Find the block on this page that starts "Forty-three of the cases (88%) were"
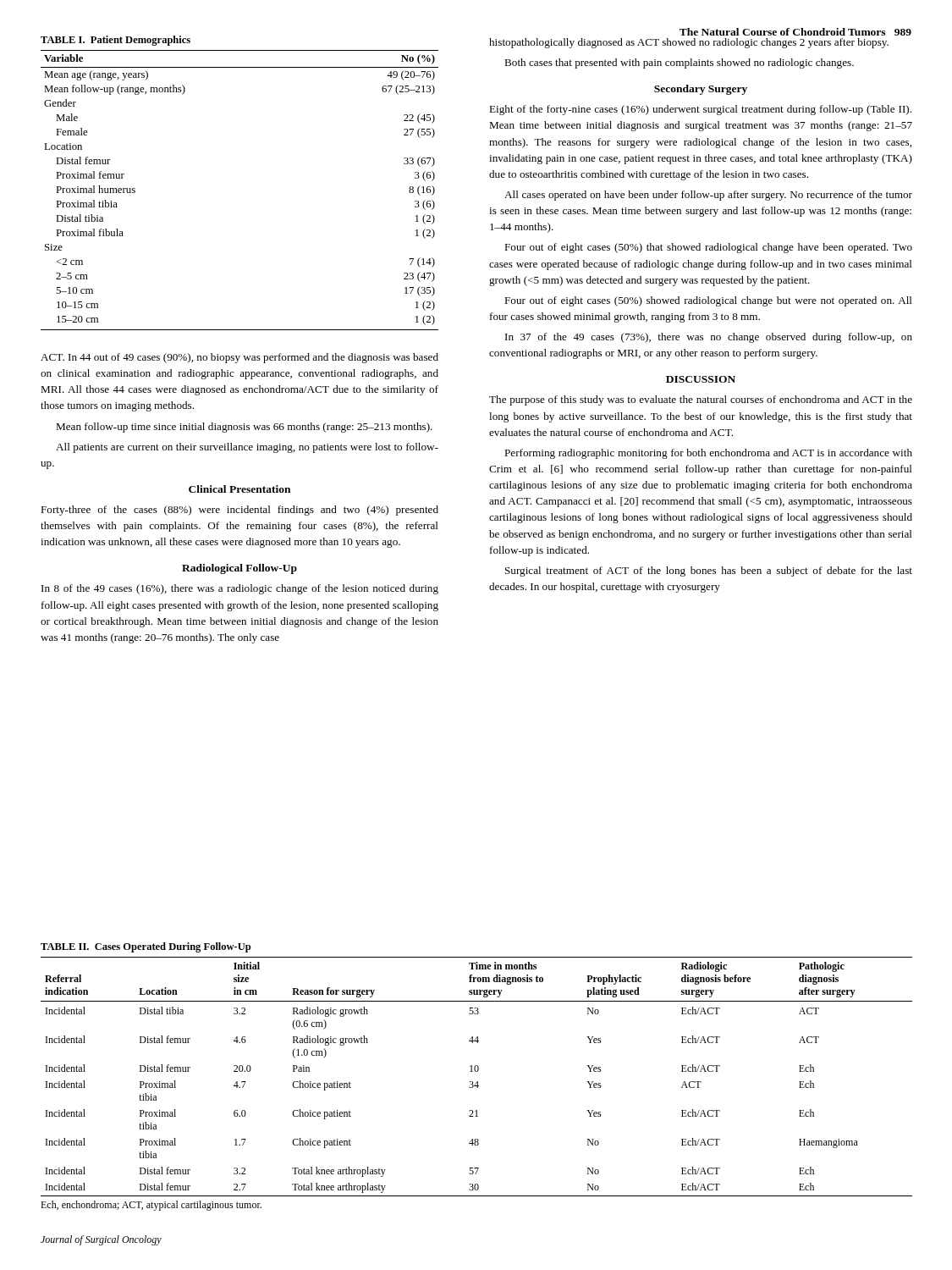The height and width of the screenshot is (1270, 952). point(239,526)
